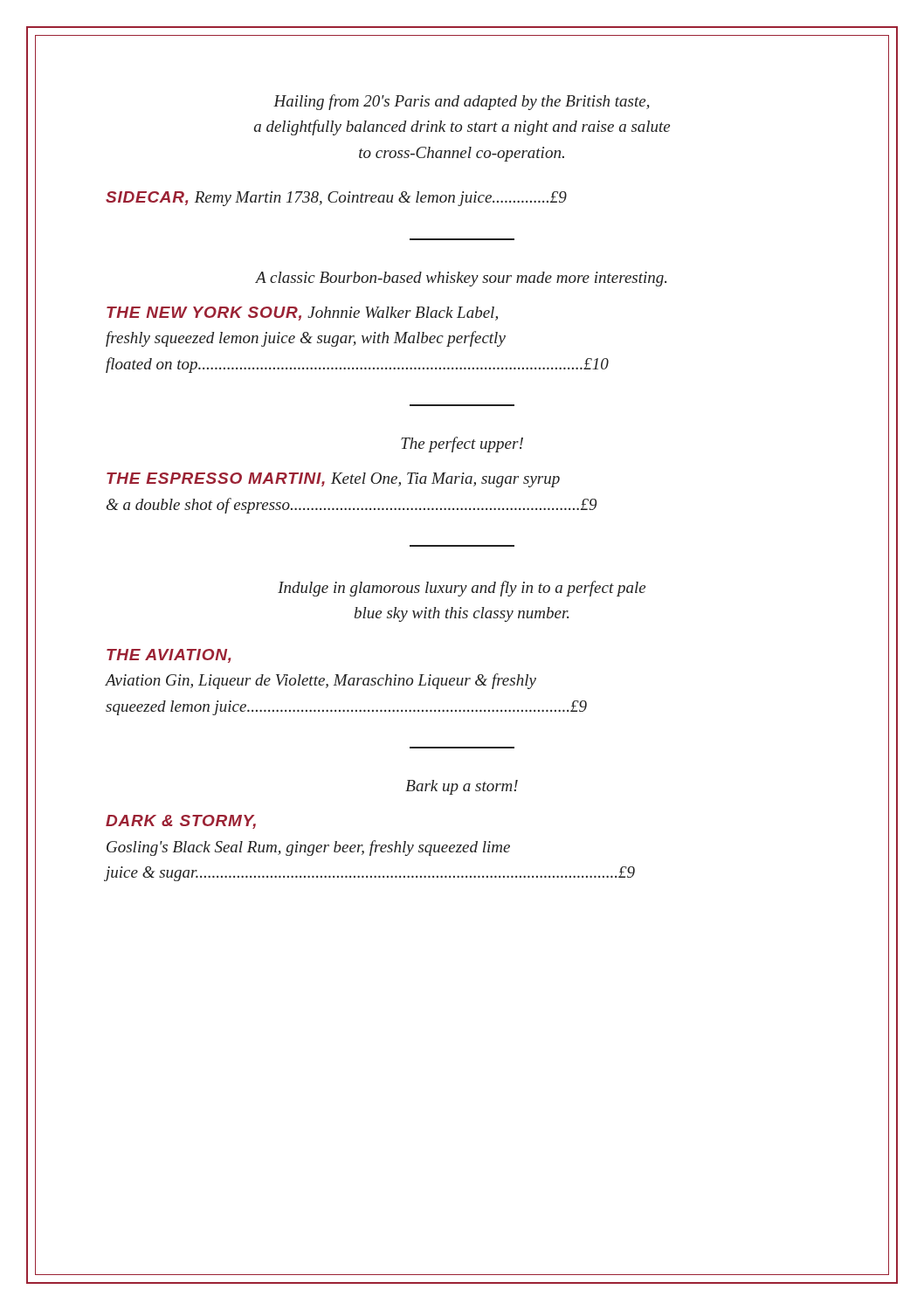Select the block starting "Bark up a storm!"
This screenshot has height=1310, width=924.
[x=462, y=786]
